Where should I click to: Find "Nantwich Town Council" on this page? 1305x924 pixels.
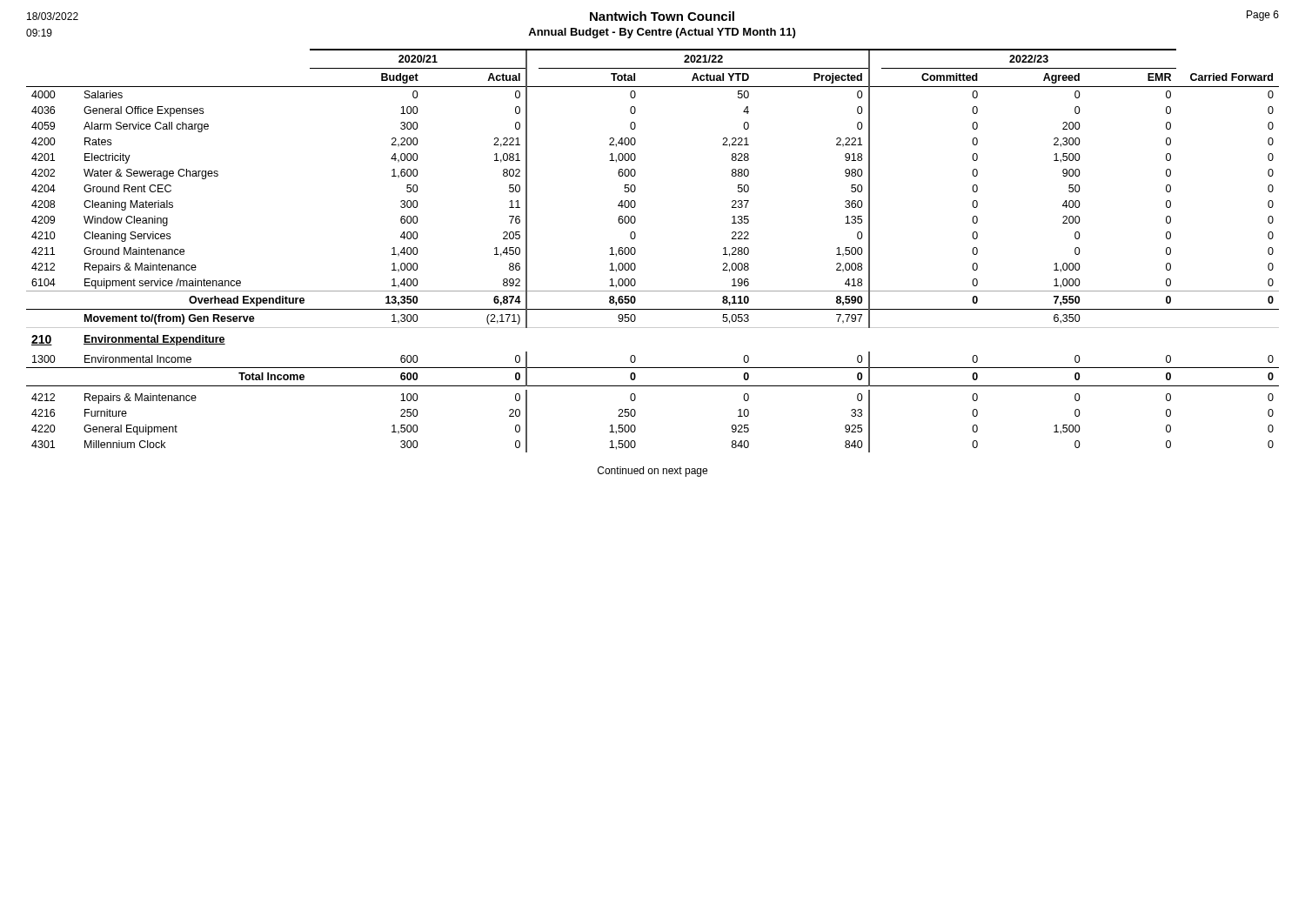pyautogui.click(x=662, y=16)
